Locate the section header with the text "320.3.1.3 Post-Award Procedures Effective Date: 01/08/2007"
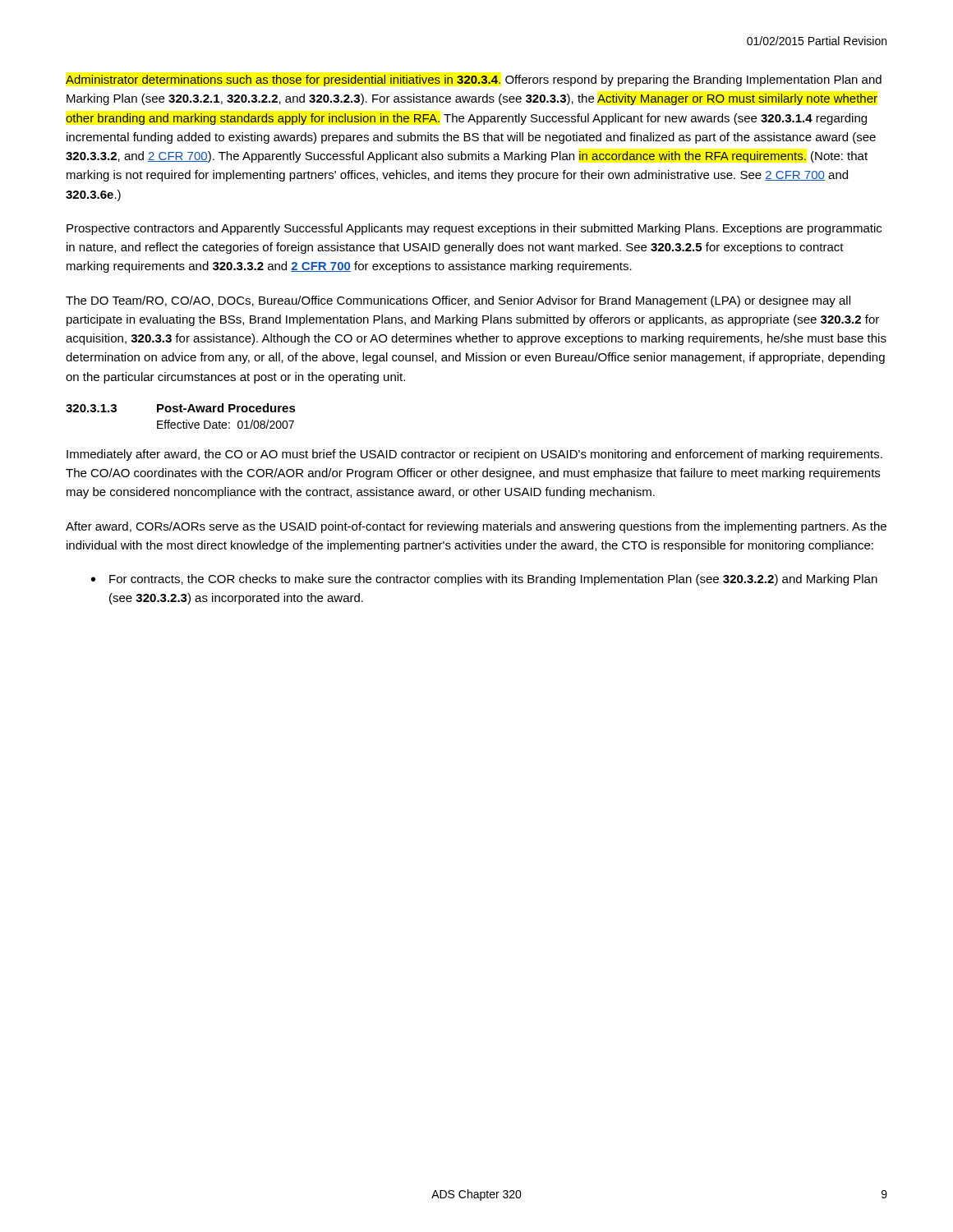953x1232 pixels. 181,408
